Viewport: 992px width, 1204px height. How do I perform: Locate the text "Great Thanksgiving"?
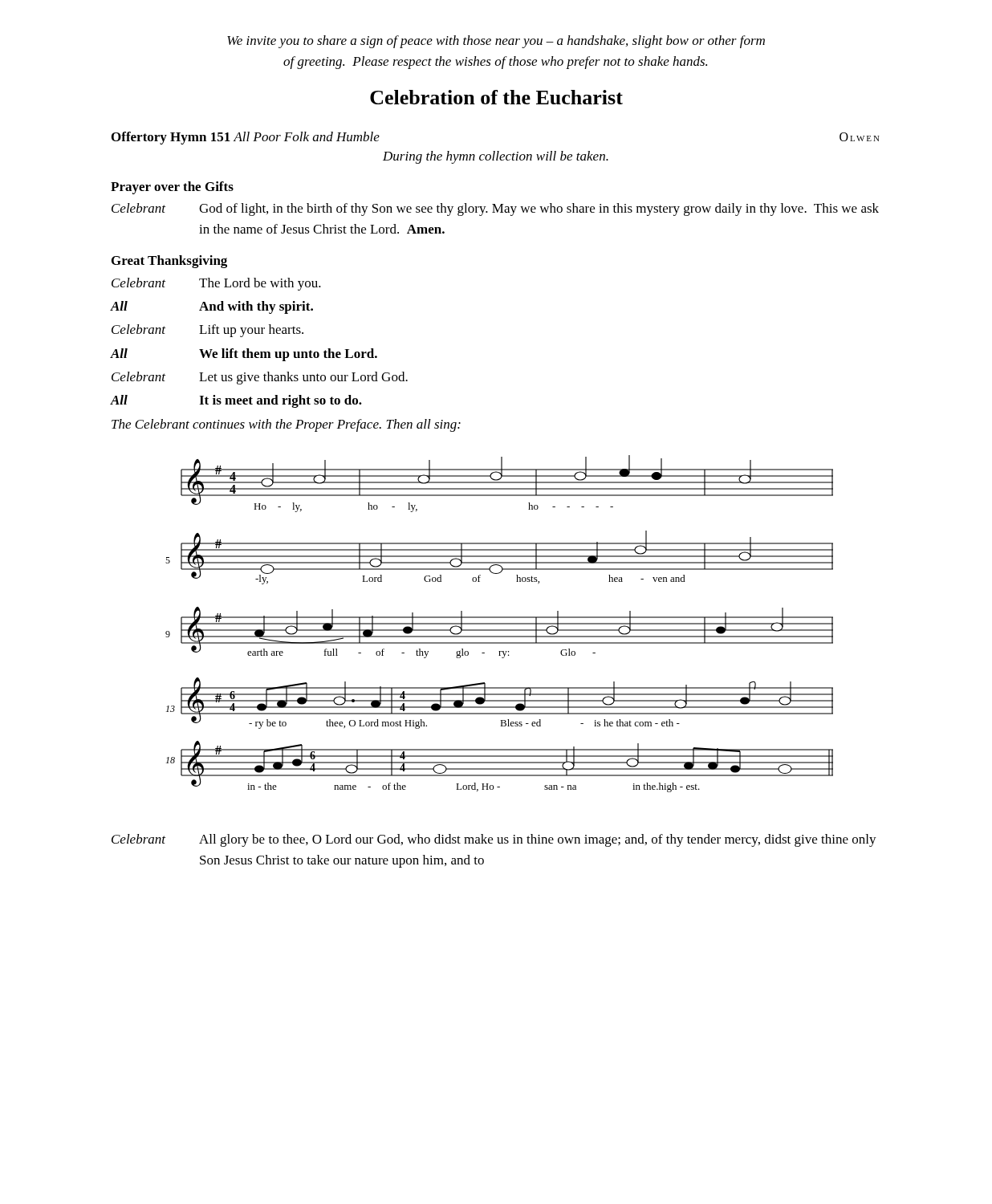[169, 261]
